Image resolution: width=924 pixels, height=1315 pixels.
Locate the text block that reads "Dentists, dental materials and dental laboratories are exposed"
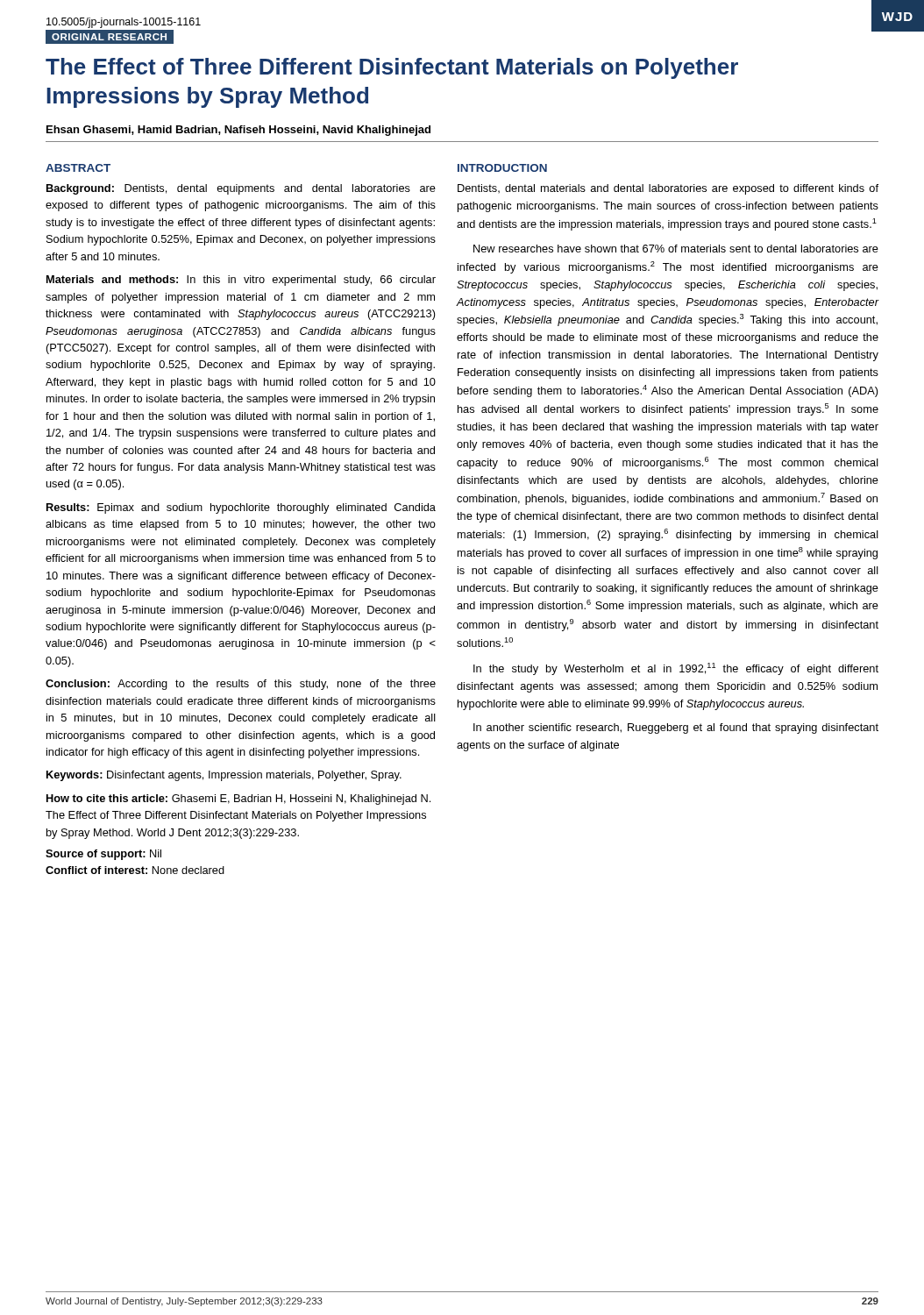(668, 467)
